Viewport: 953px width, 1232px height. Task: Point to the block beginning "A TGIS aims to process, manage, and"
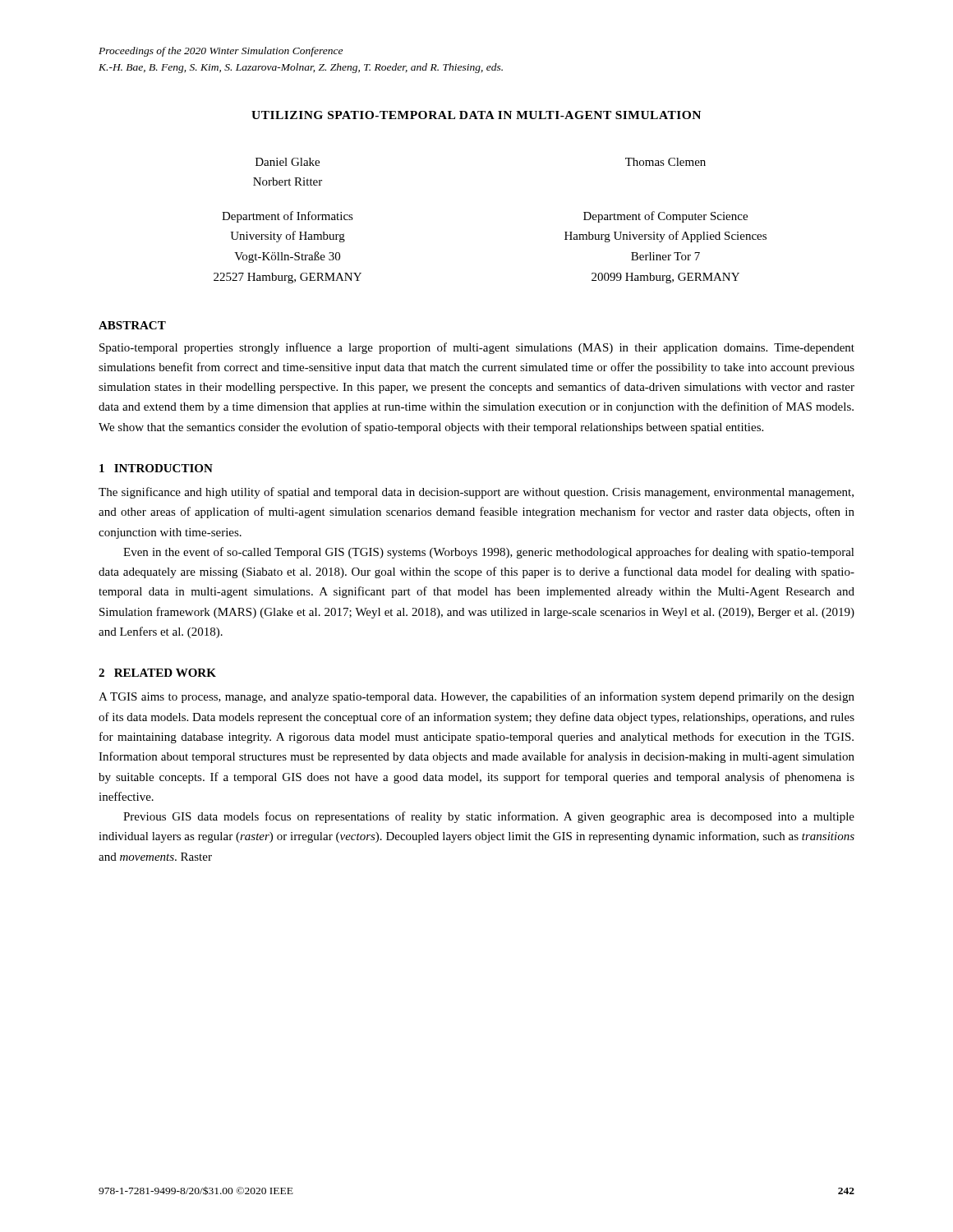[x=476, y=777]
